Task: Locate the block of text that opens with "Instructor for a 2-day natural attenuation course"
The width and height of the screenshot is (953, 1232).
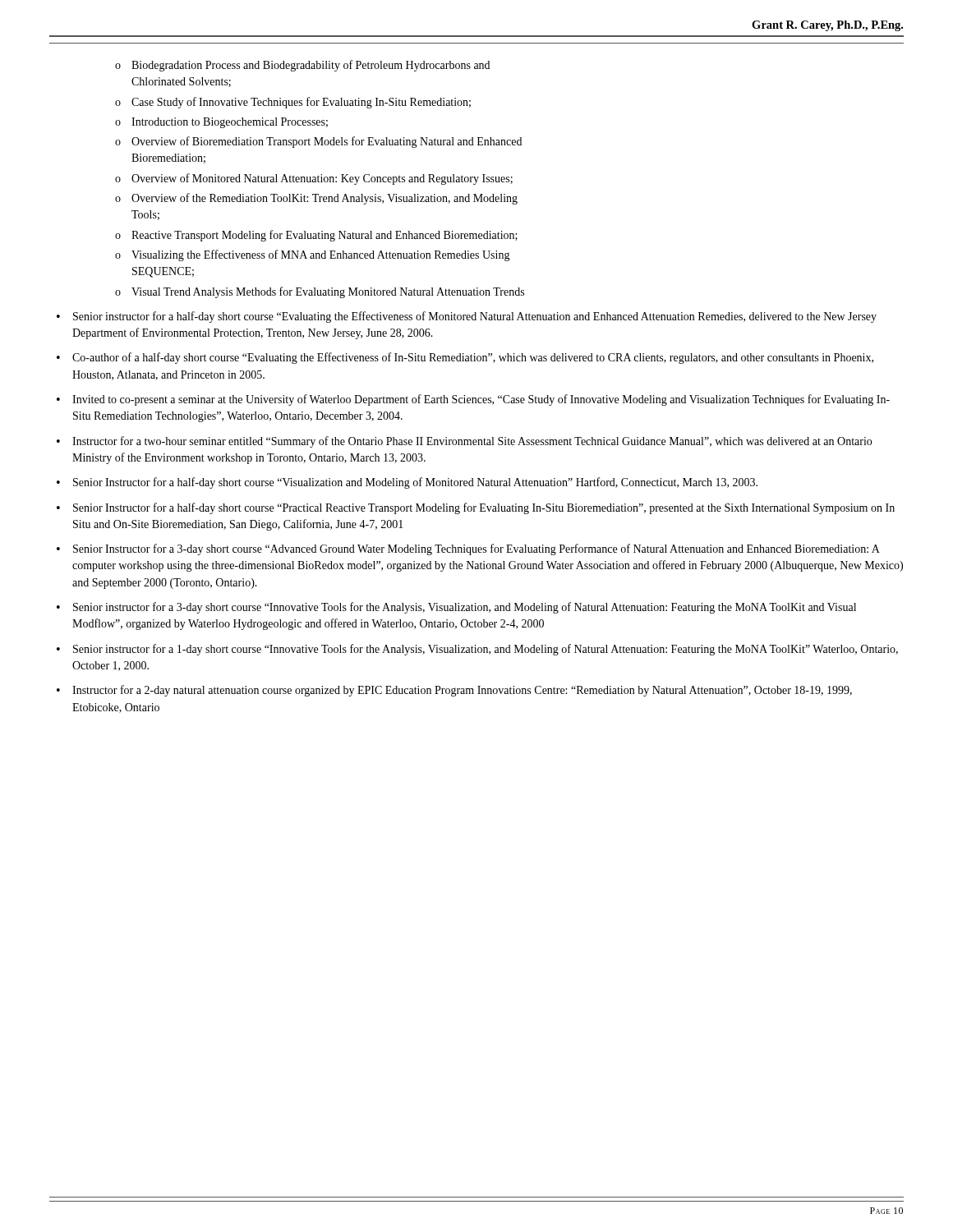Action: tap(462, 699)
